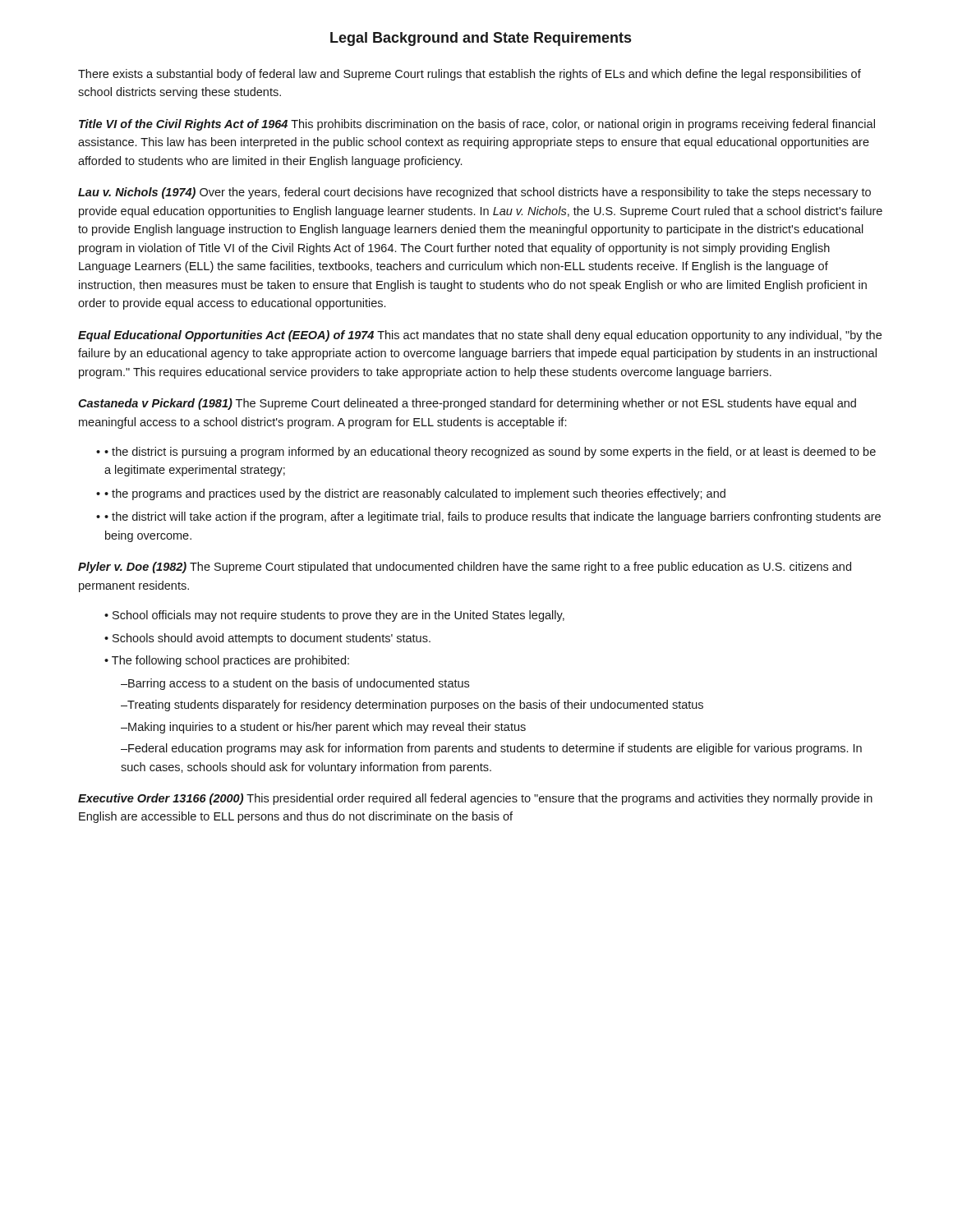Locate the element starting "Legal Background and State Requirements"
Image resolution: width=953 pixels, height=1232 pixels.
pos(481,38)
